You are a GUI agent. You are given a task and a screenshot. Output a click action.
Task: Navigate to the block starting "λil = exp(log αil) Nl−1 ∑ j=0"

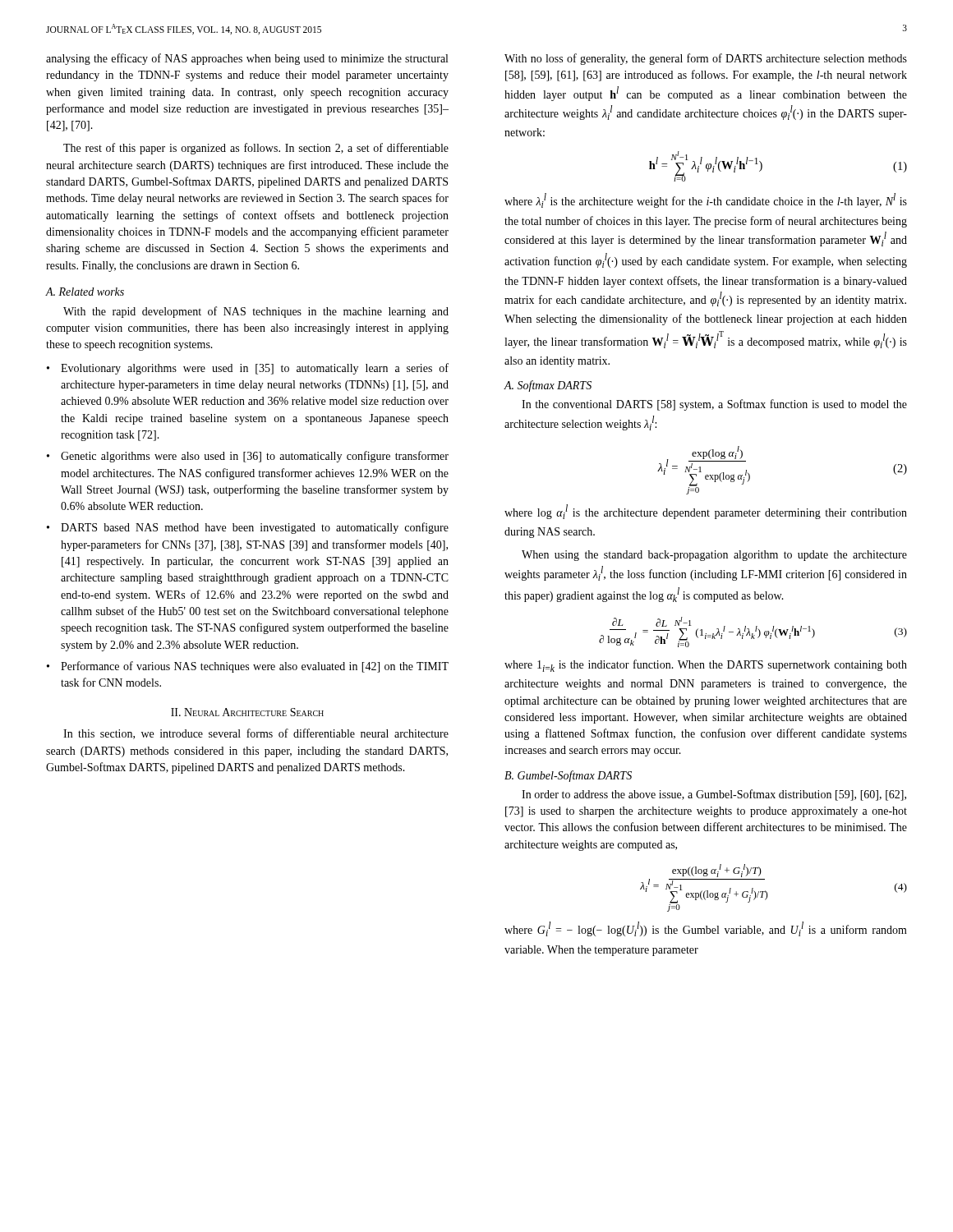[x=721, y=473]
